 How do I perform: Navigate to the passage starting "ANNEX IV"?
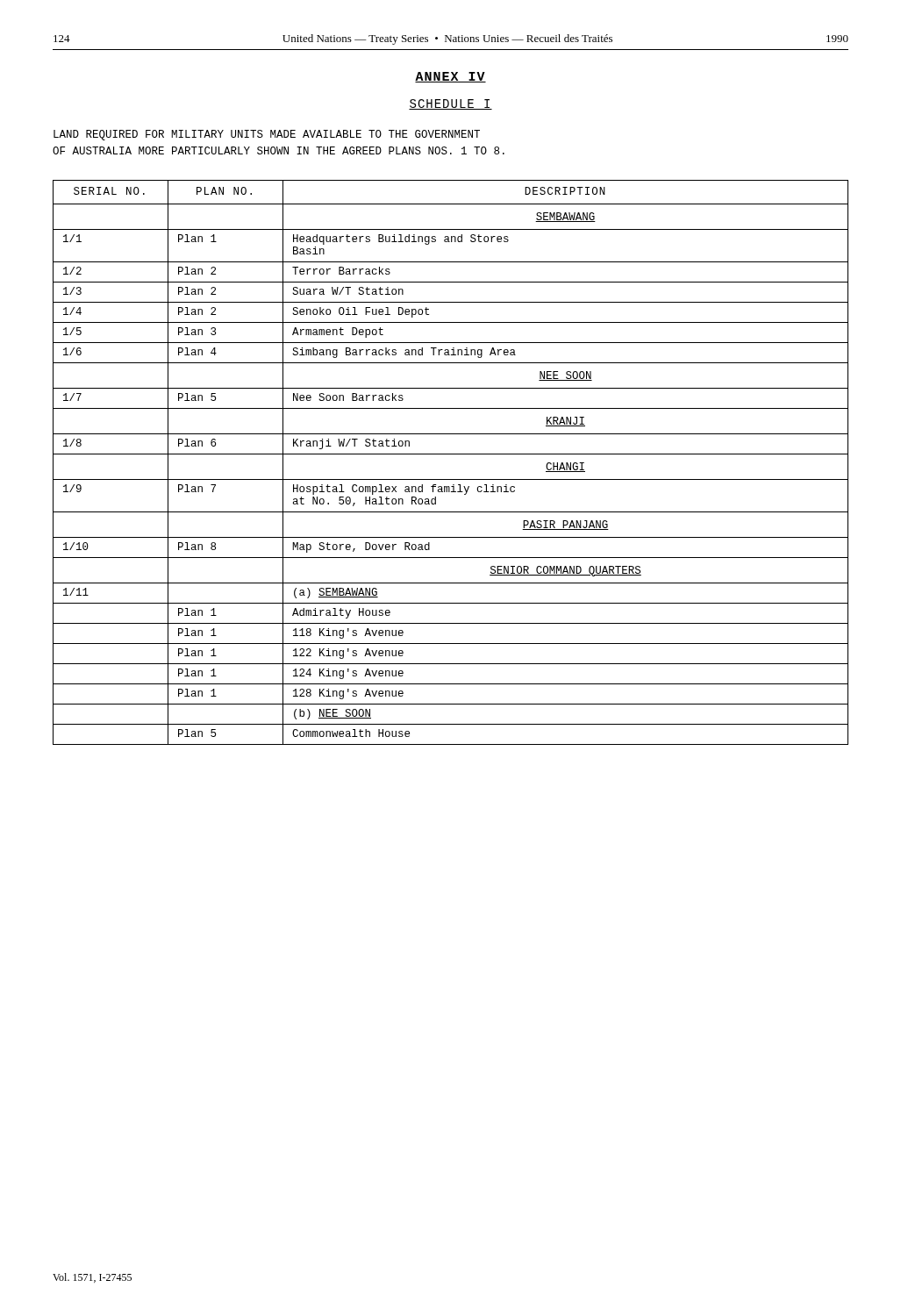pos(450,78)
